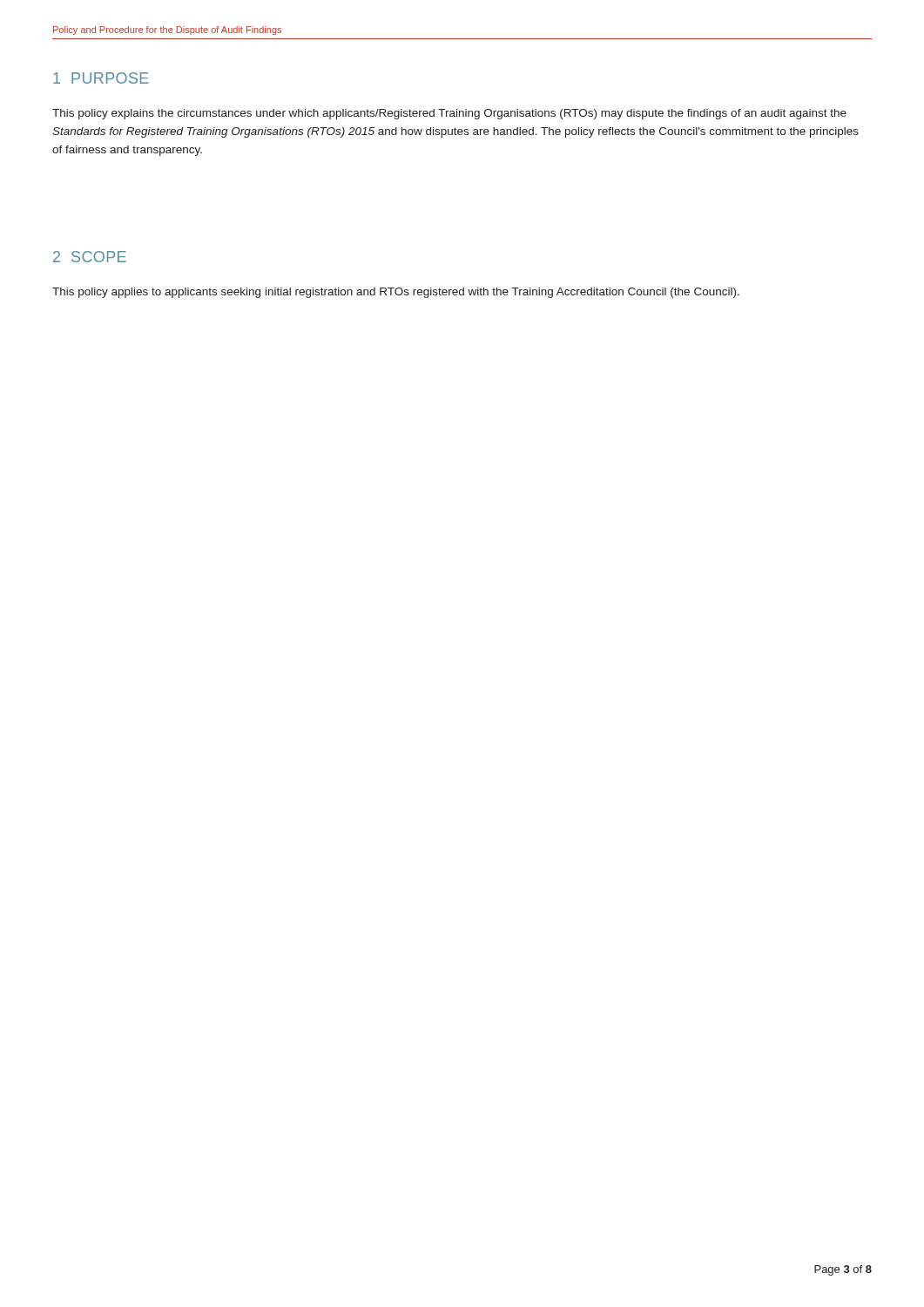The height and width of the screenshot is (1307, 924).
Task: Point to "2 SCOPE"
Action: pos(90,257)
